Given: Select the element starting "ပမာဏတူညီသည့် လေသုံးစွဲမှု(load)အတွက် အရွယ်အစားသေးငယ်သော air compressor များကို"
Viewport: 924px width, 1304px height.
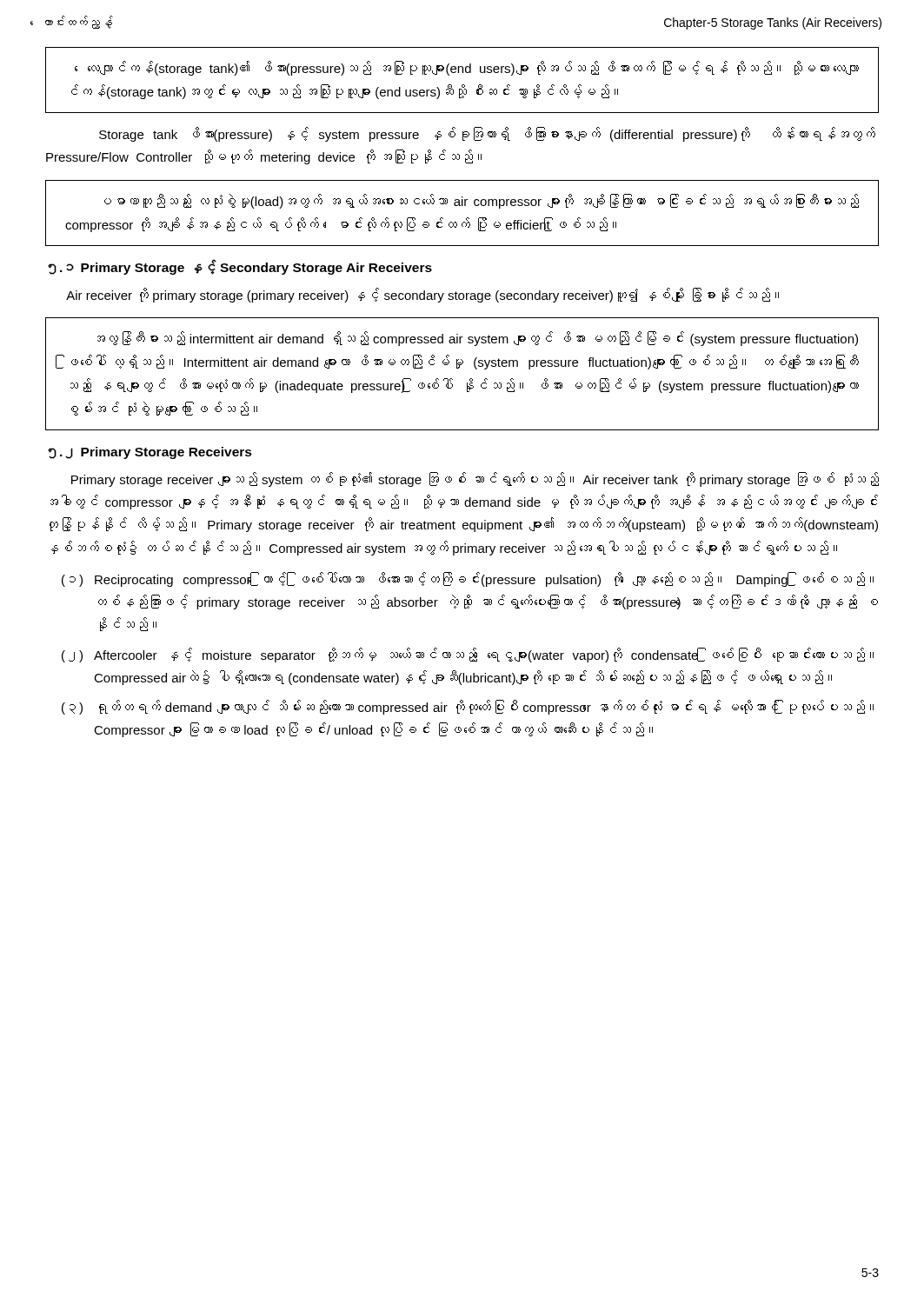Looking at the screenshot, I should (462, 213).
